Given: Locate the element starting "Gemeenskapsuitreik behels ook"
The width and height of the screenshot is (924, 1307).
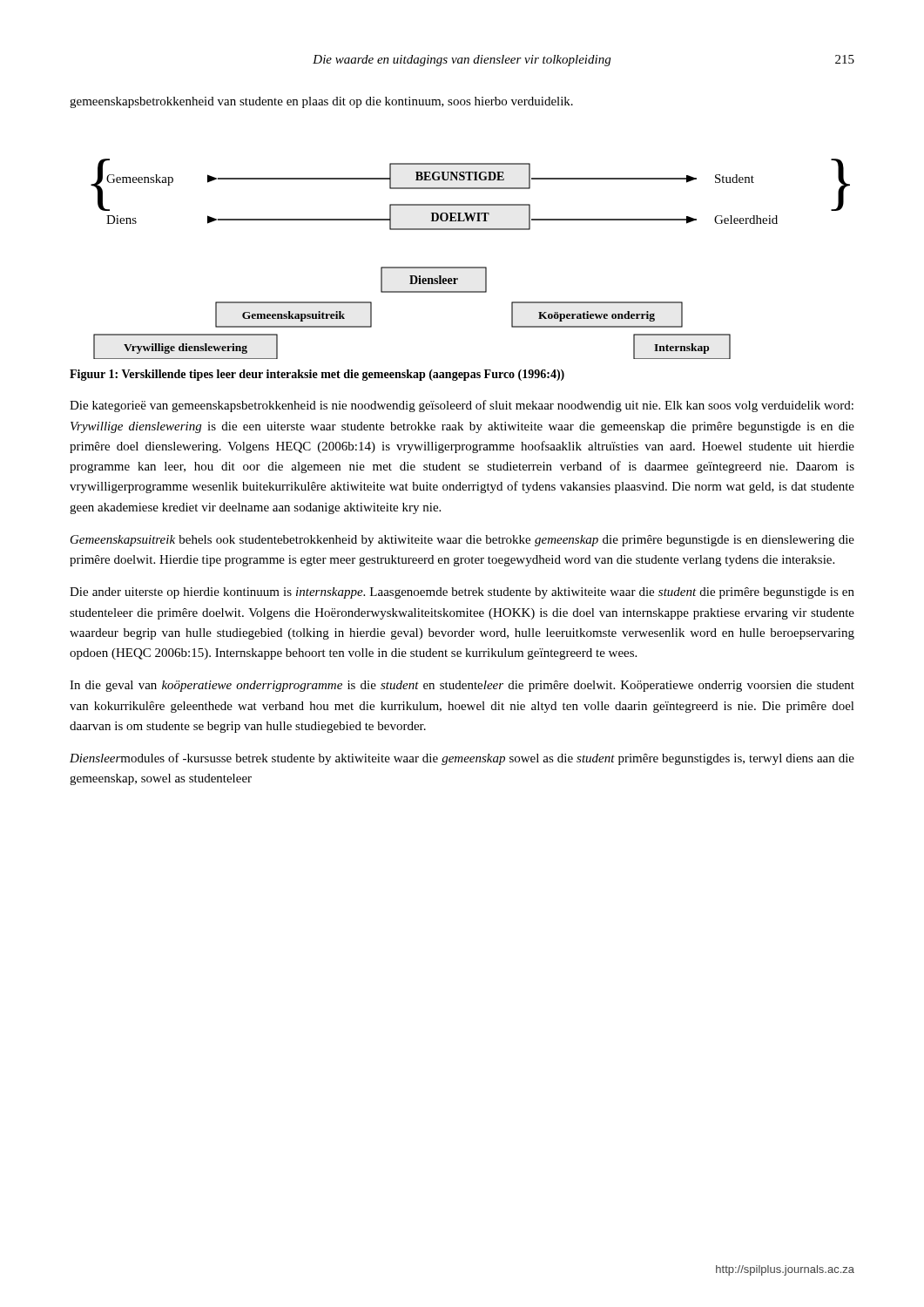Looking at the screenshot, I should 462,549.
